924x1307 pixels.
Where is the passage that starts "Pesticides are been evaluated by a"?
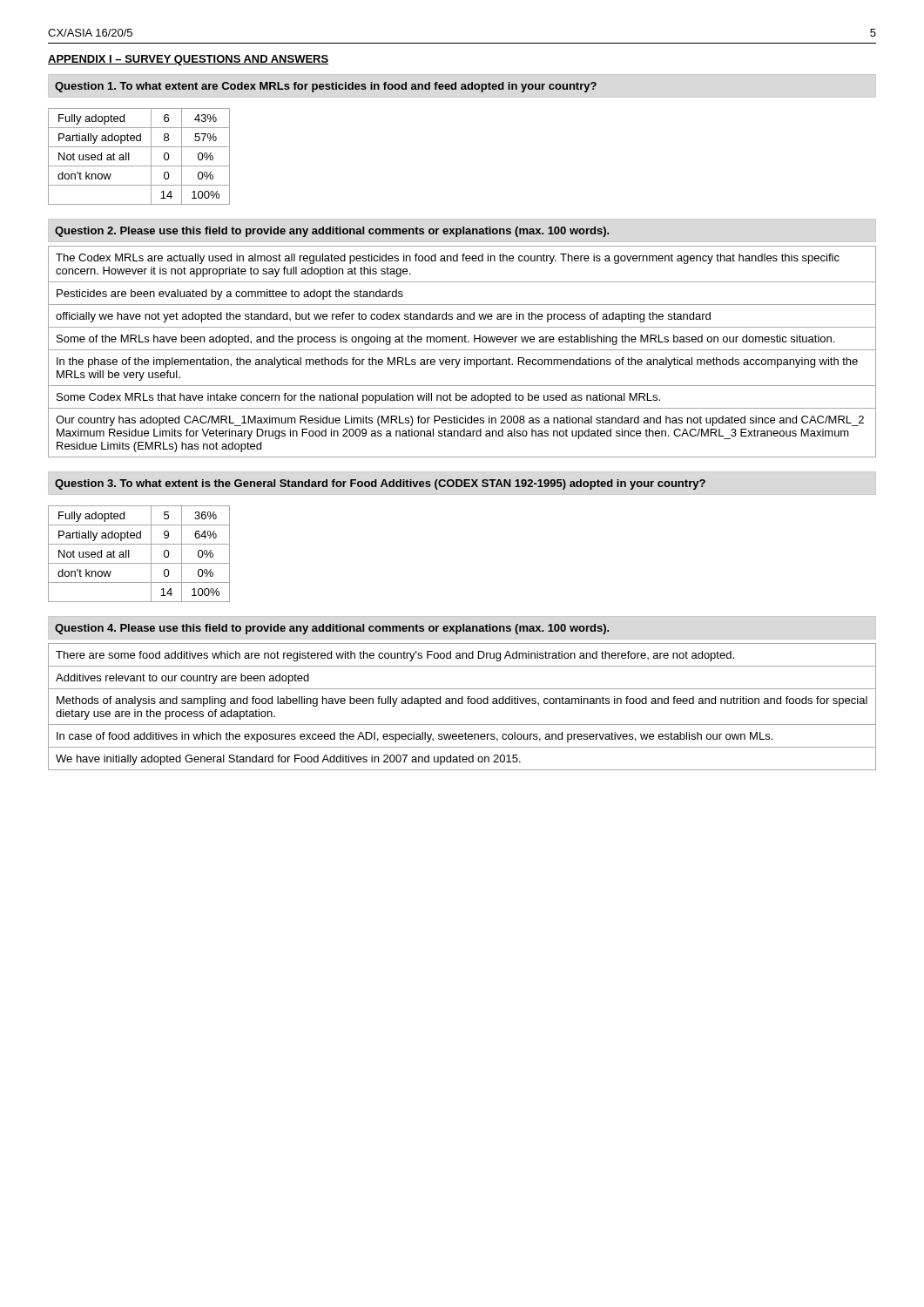pos(229,293)
